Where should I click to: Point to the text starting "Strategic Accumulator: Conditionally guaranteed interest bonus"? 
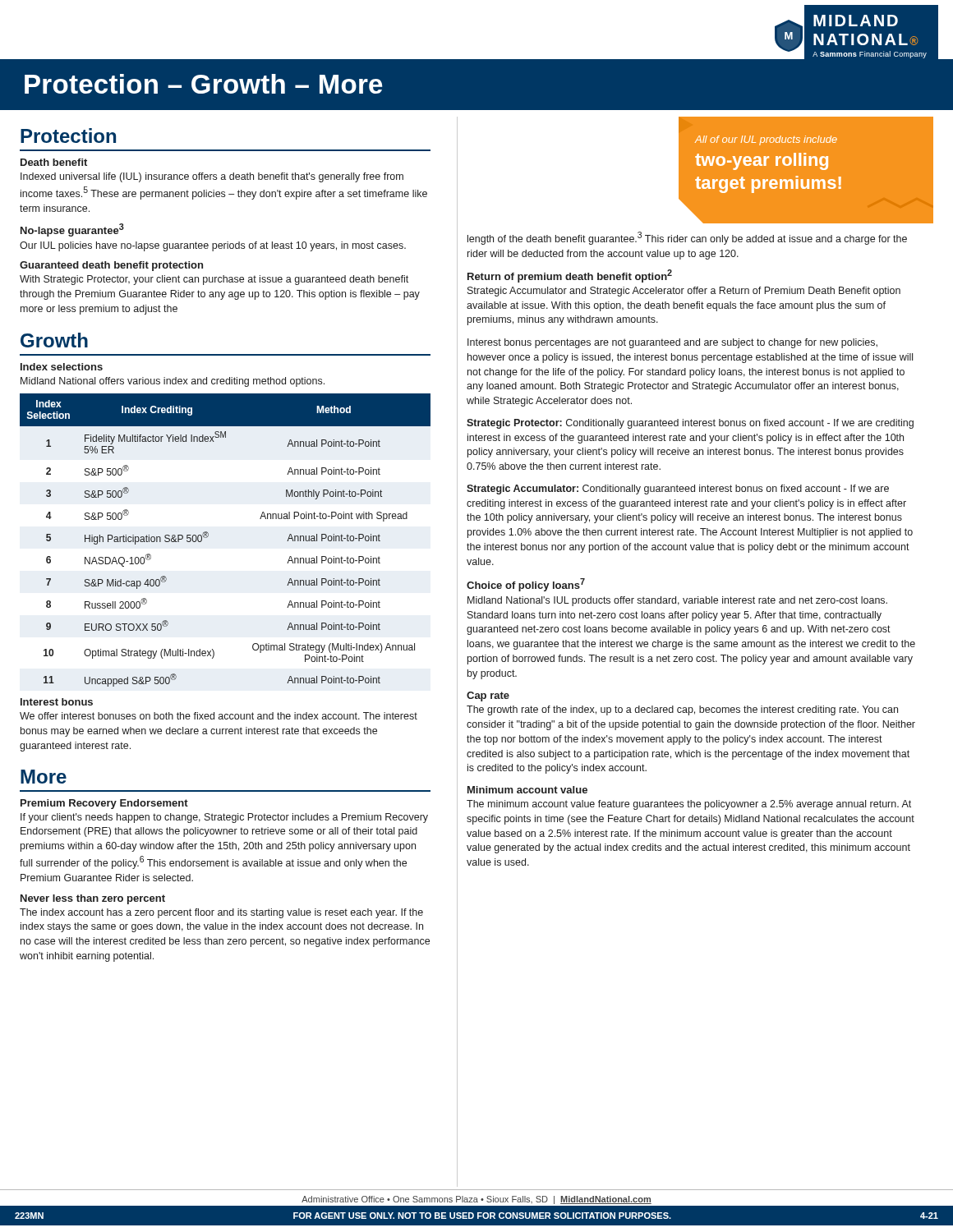pyautogui.click(x=690, y=525)
